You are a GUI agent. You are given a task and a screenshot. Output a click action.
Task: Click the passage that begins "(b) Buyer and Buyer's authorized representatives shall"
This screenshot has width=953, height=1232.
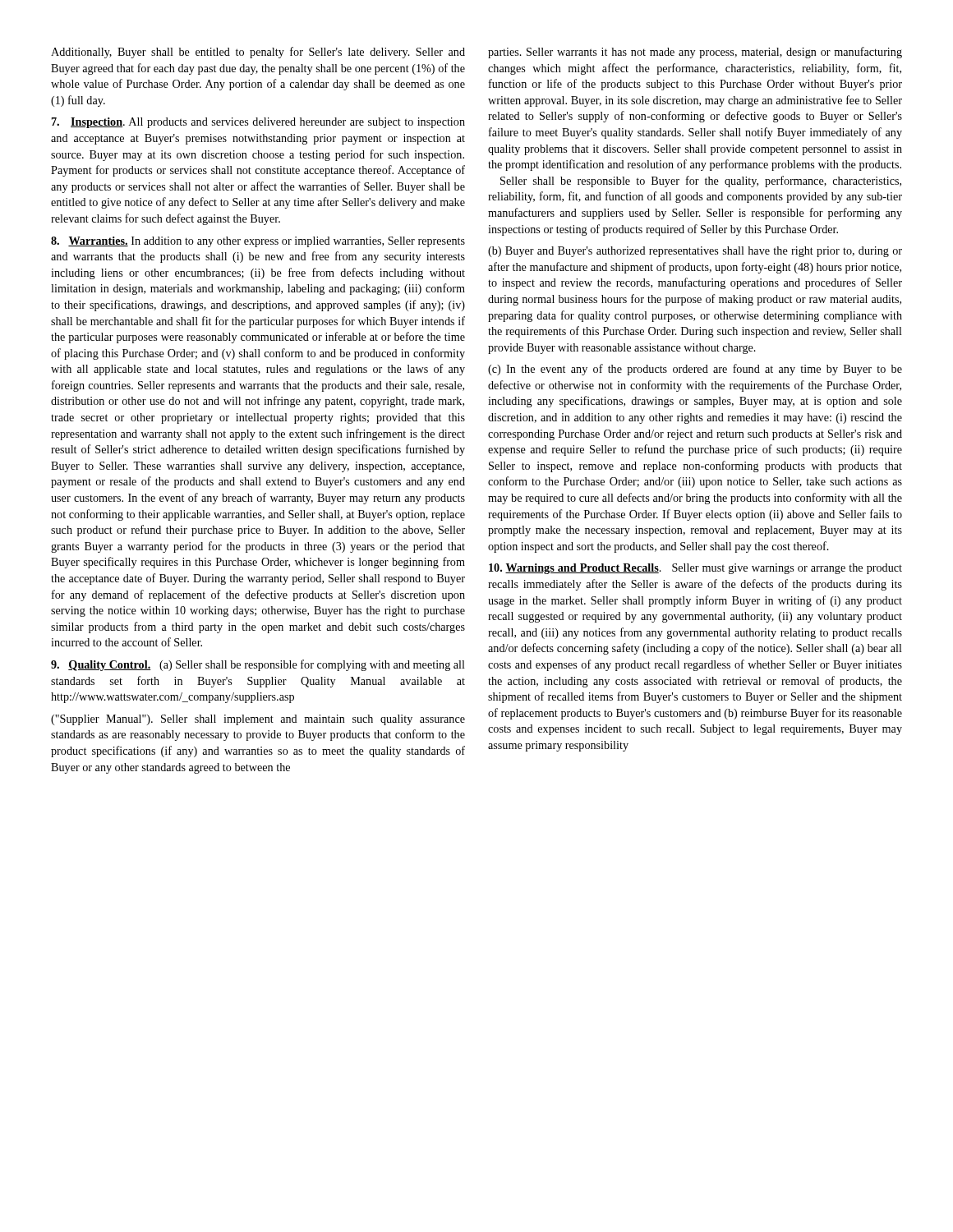695,300
